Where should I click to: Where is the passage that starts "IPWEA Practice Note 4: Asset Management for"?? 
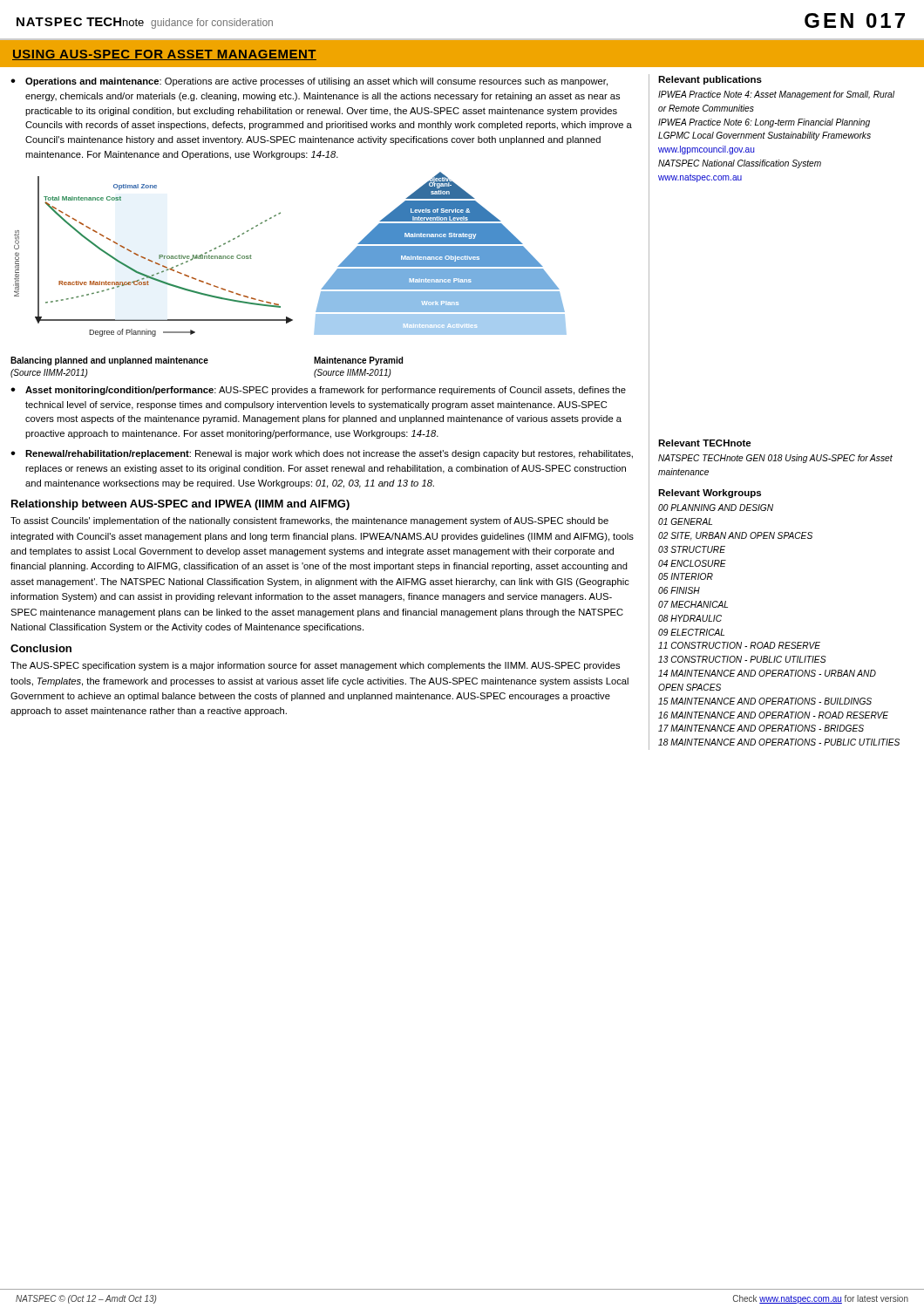click(776, 136)
